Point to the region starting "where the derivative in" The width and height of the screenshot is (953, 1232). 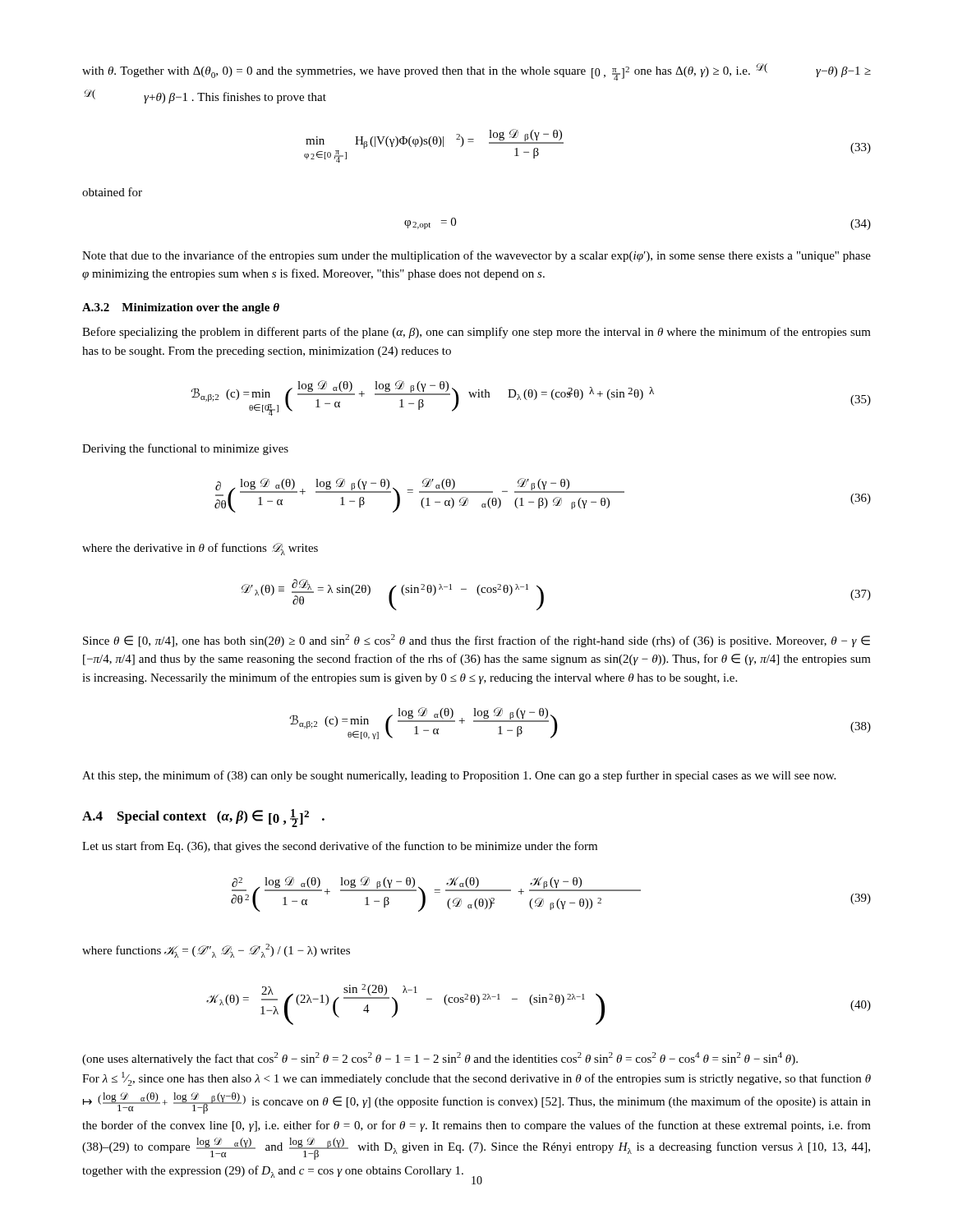tap(200, 549)
